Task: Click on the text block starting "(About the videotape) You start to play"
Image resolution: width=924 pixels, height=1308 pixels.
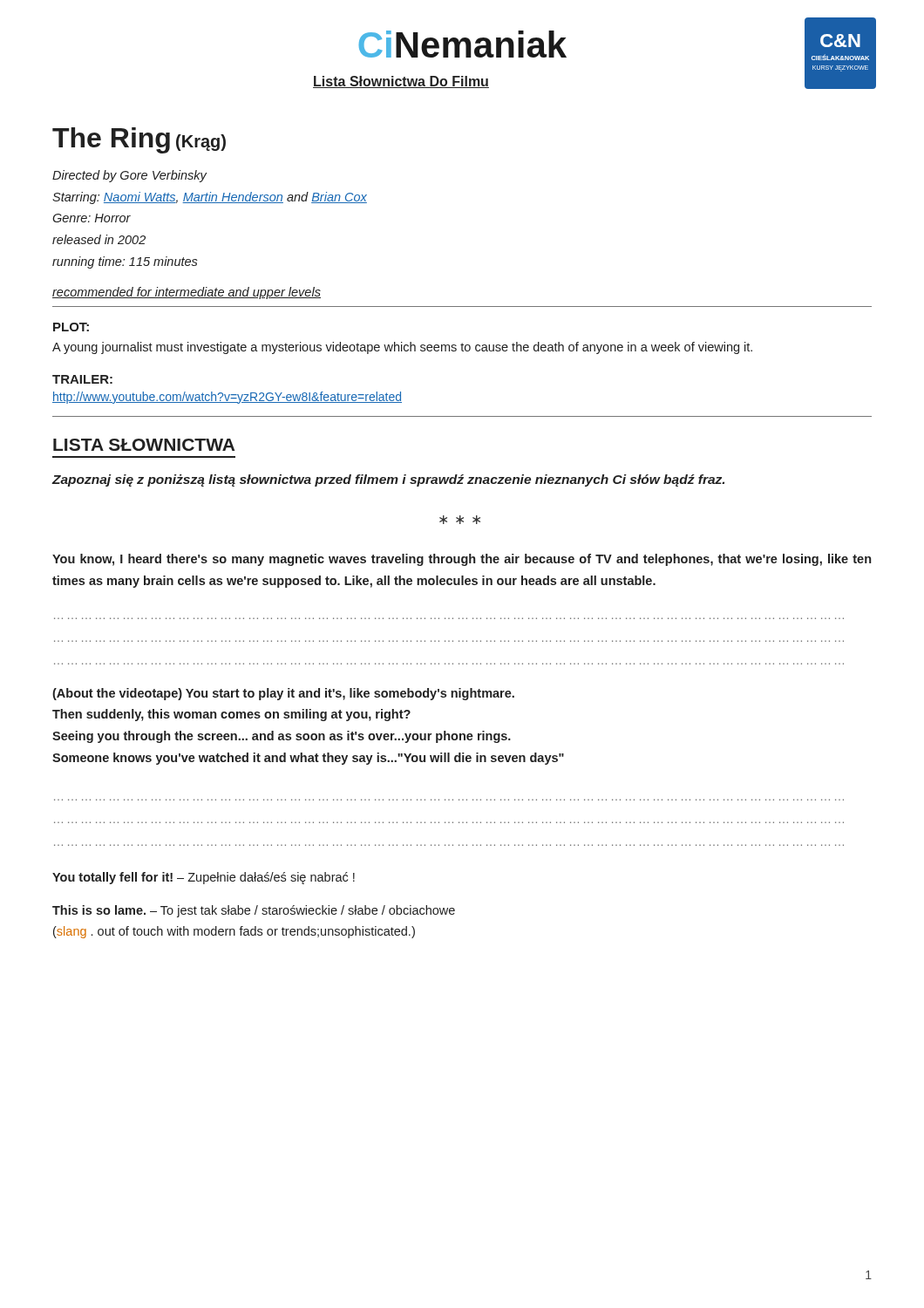Action: click(308, 725)
